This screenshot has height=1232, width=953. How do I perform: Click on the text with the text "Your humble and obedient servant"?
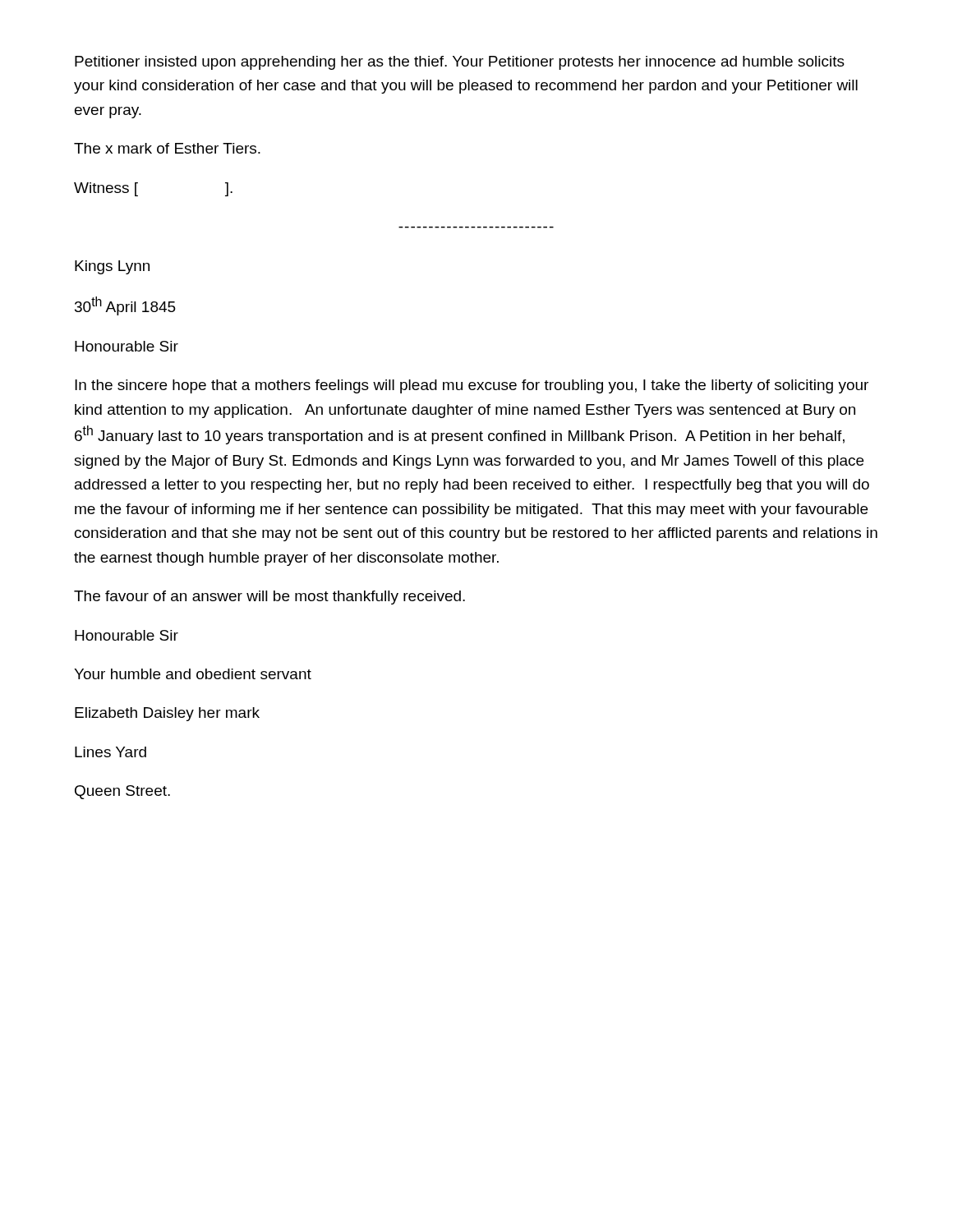click(x=193, y=674)
